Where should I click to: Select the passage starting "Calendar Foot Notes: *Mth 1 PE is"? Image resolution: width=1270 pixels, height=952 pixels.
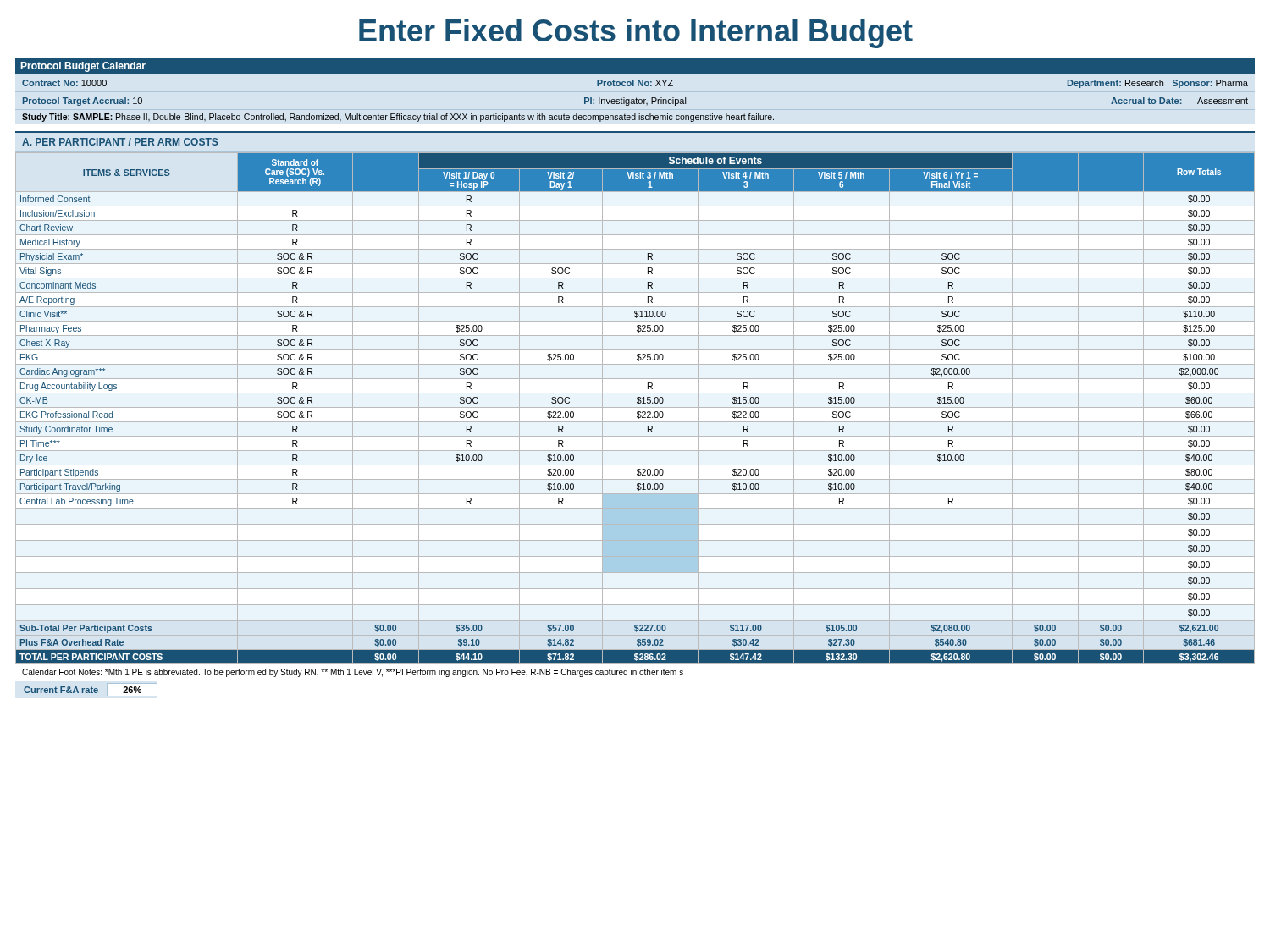click(x=353, y=672)
